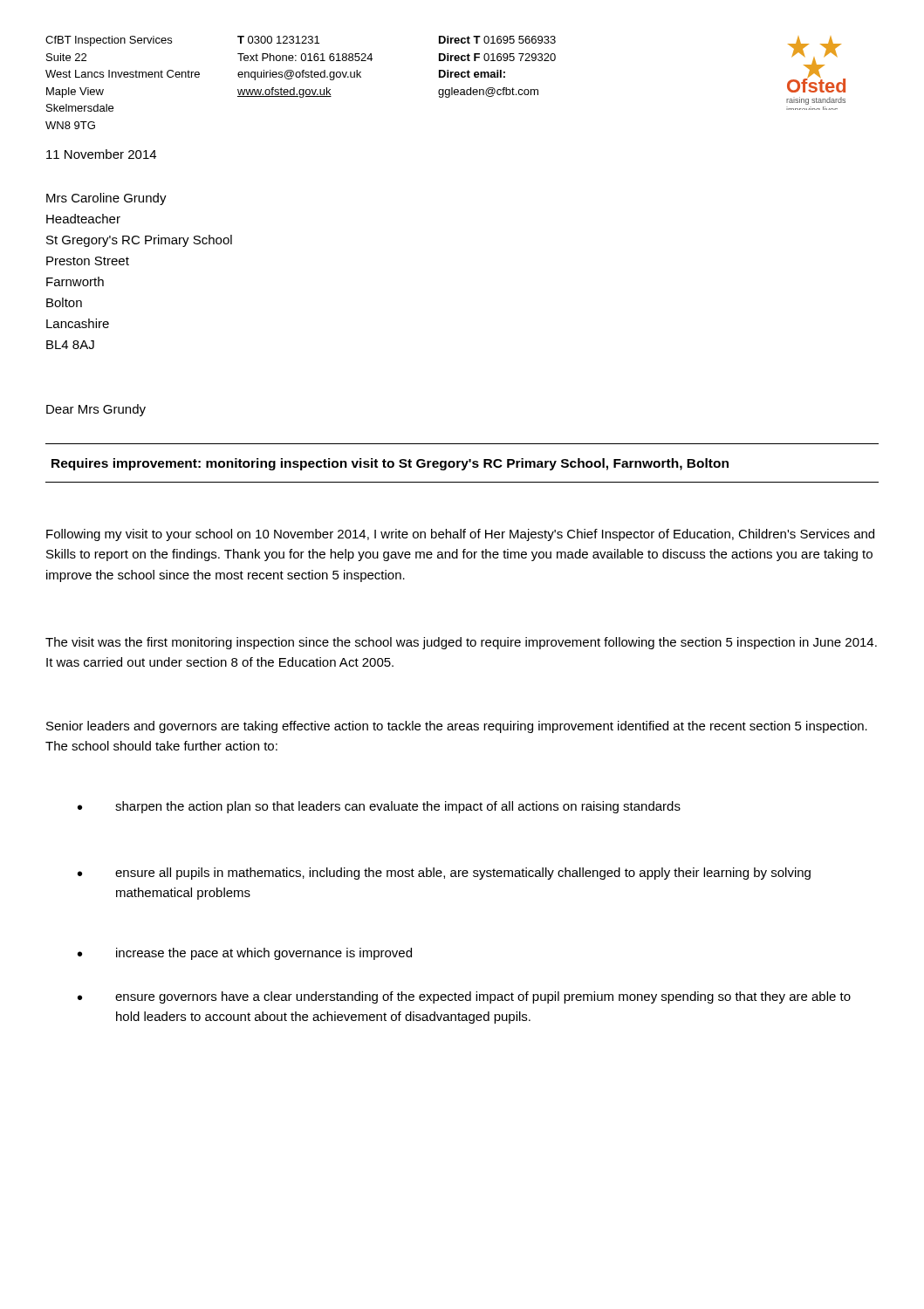Click on the list item containing "• ensure all pupils in mathematics, including the"
The image size is (924, 1309).
pyautogui.click(x=462, y=883)
